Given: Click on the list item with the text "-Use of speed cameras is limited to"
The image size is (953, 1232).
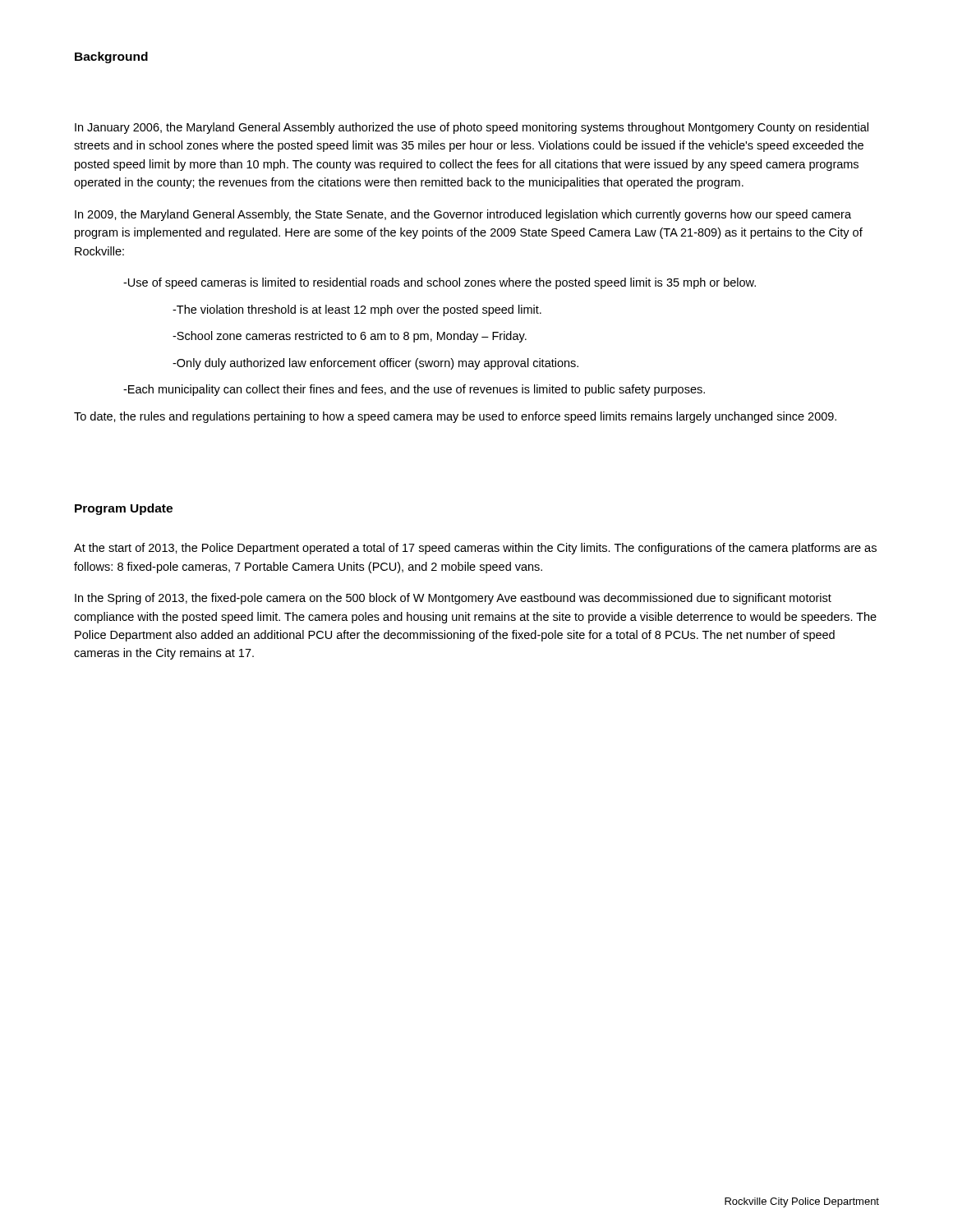Looking at the screenshot, I should click(440, 283).
